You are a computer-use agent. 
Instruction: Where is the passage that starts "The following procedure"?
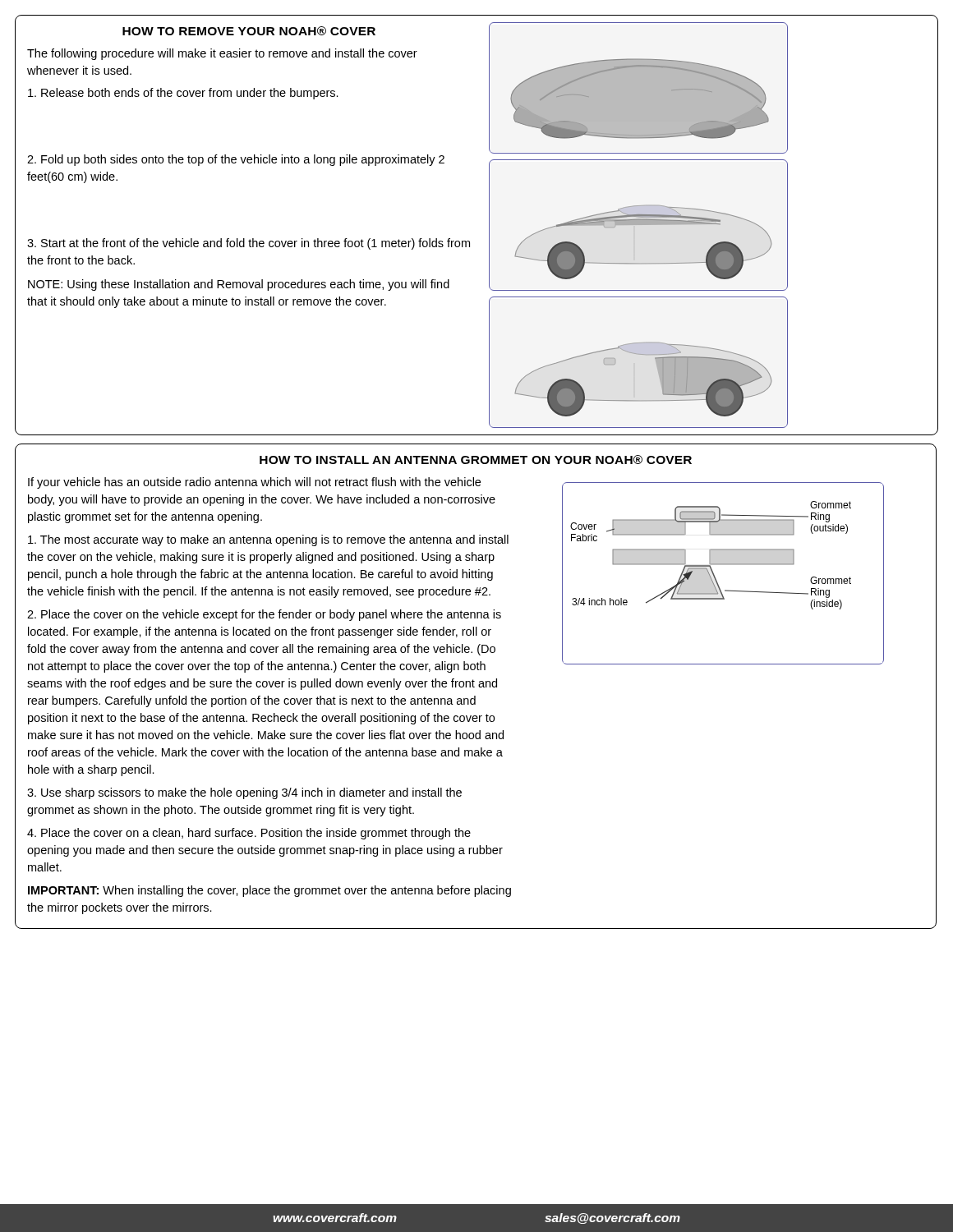coord(222,62)
